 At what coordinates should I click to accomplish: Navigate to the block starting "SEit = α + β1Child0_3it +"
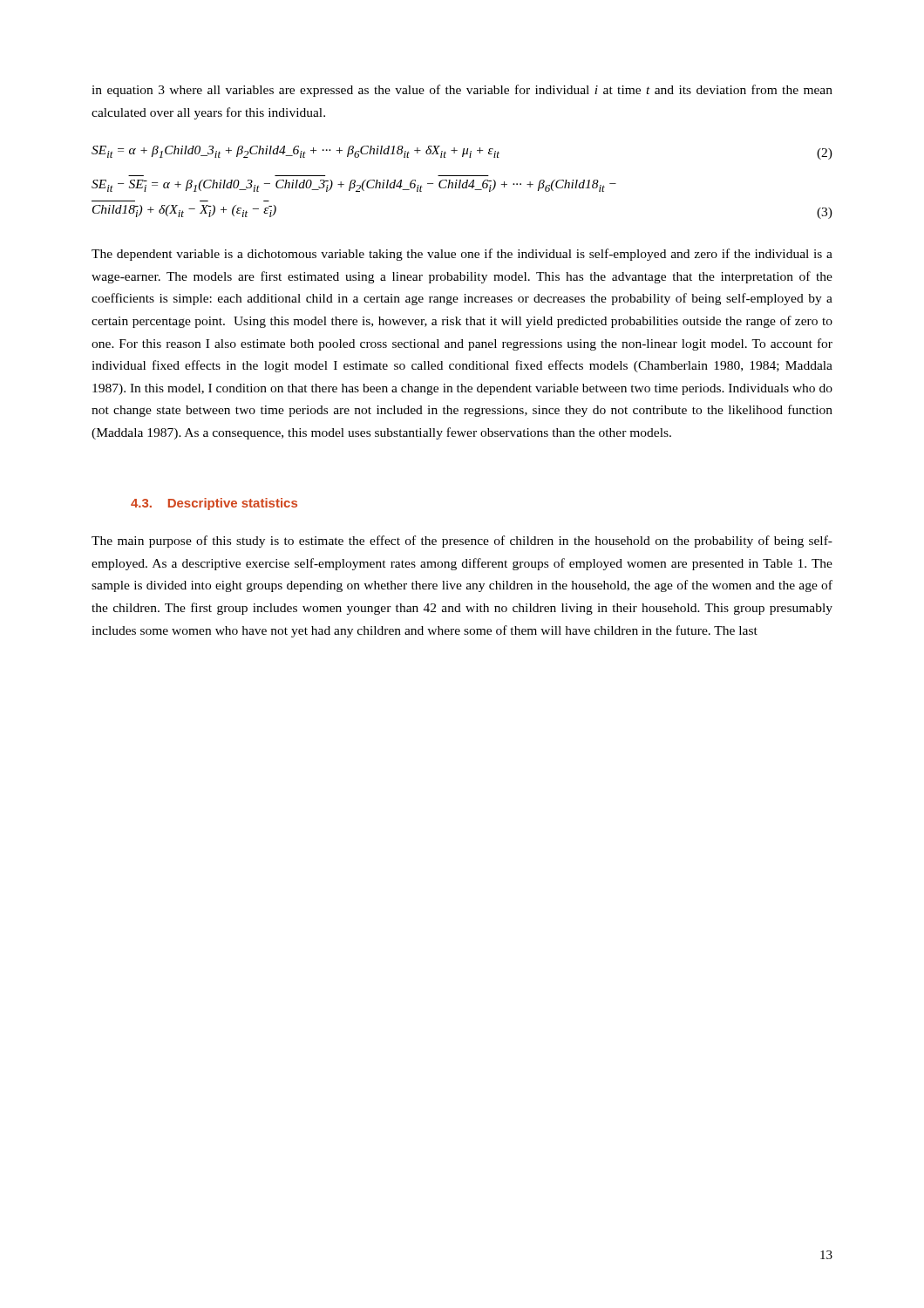pos(462,151)
